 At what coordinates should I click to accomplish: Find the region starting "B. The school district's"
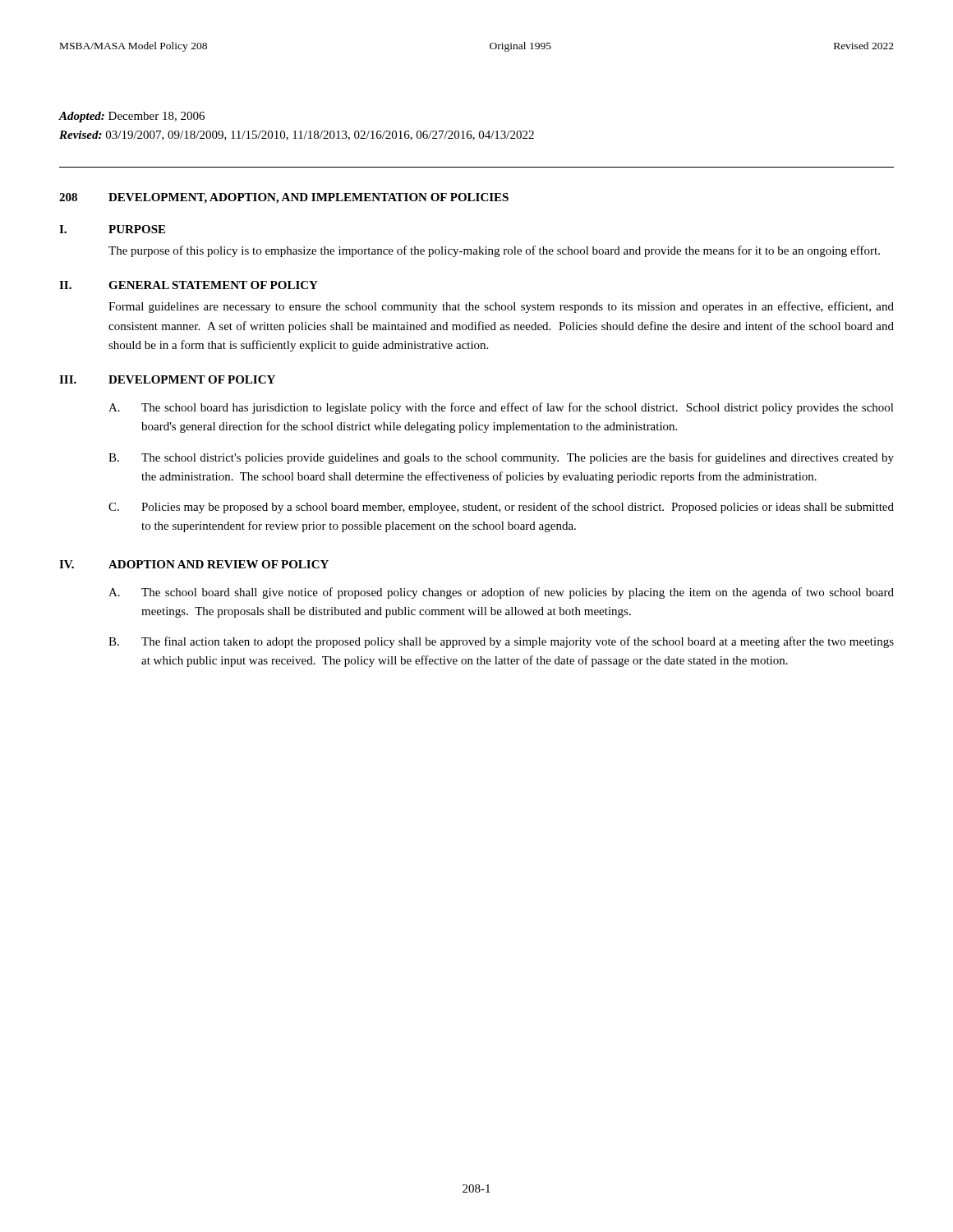click(501, 467)
